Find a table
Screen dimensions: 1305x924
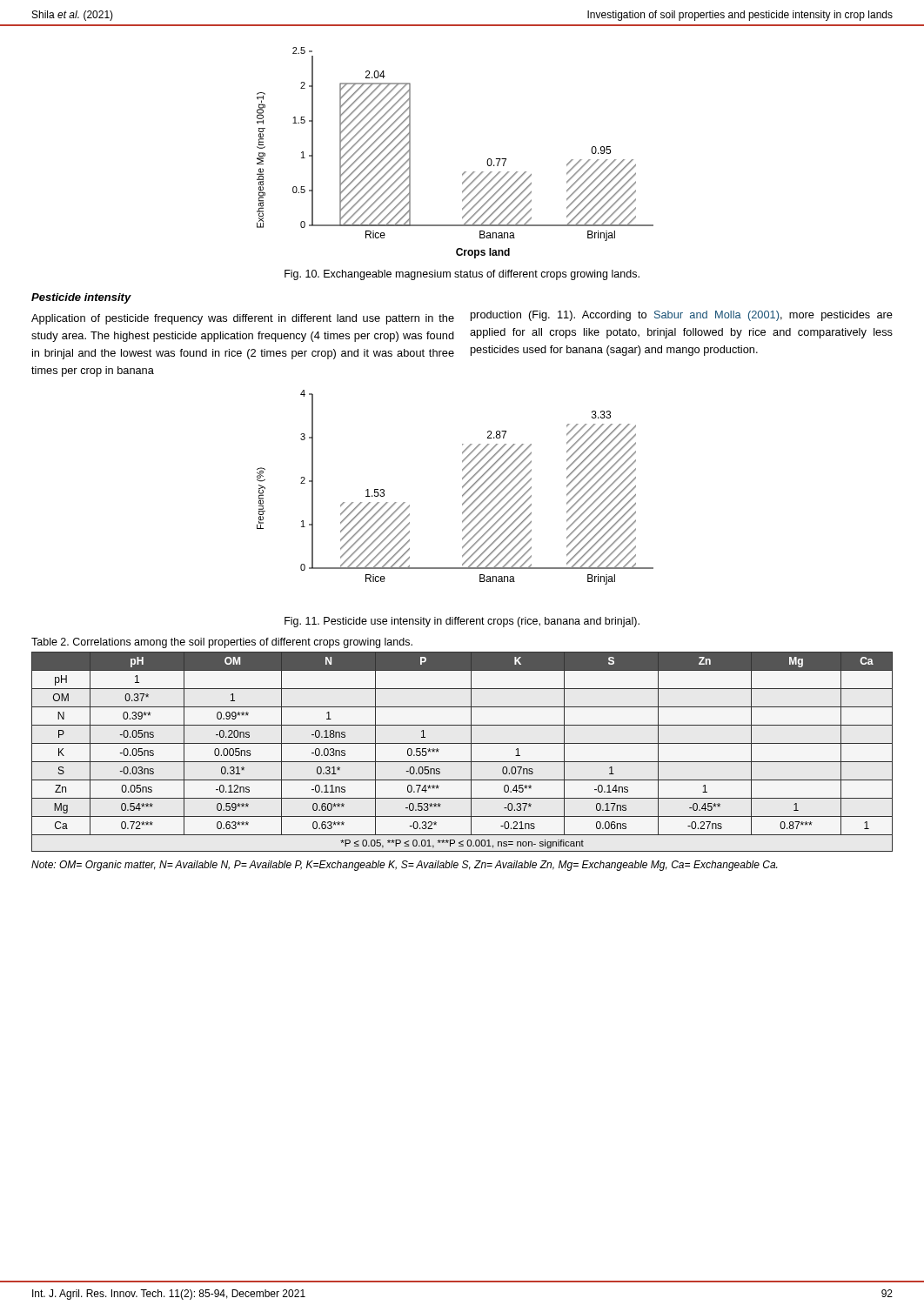coord(462,752)
